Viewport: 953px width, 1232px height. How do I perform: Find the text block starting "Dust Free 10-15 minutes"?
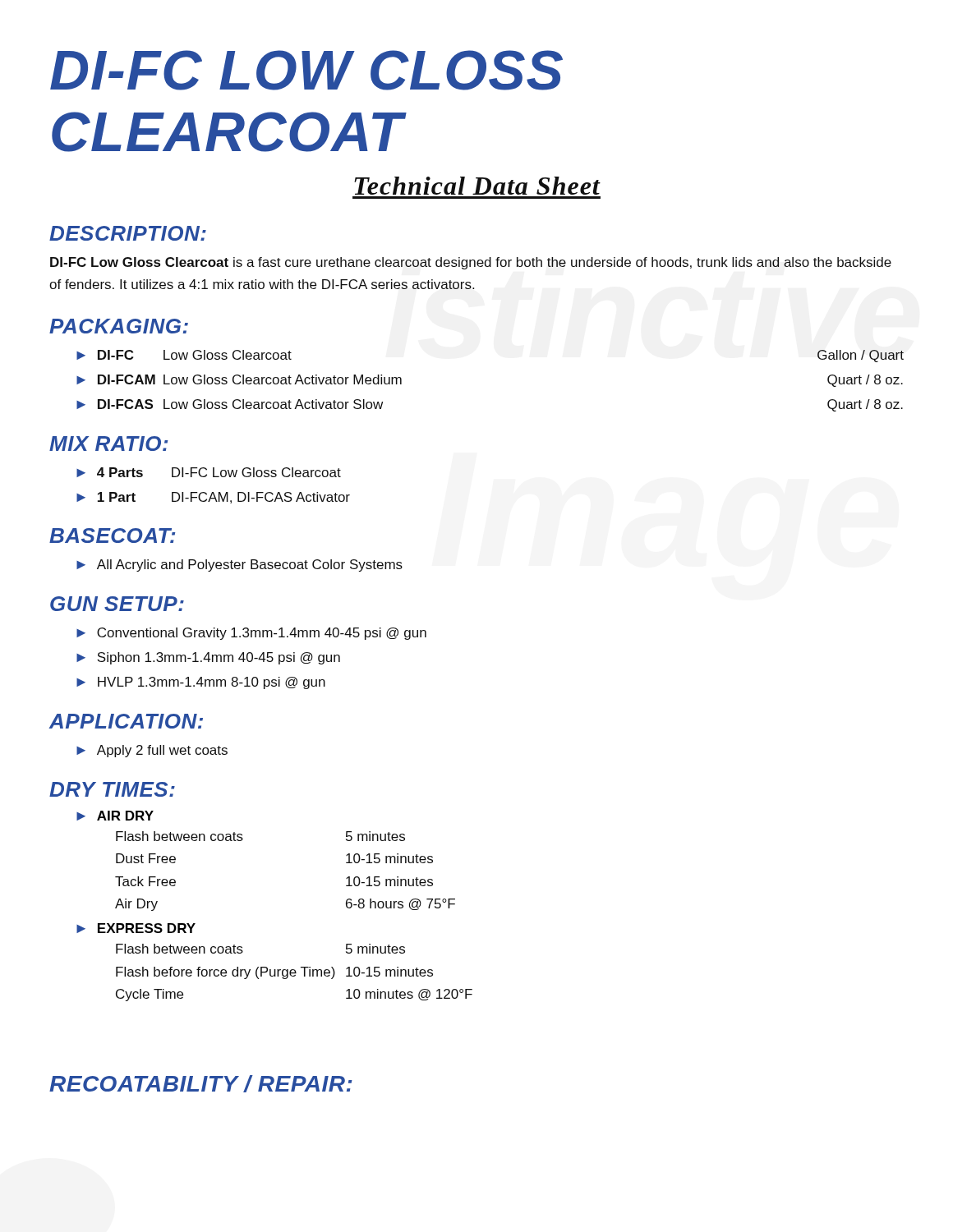[x=152, y=859]
